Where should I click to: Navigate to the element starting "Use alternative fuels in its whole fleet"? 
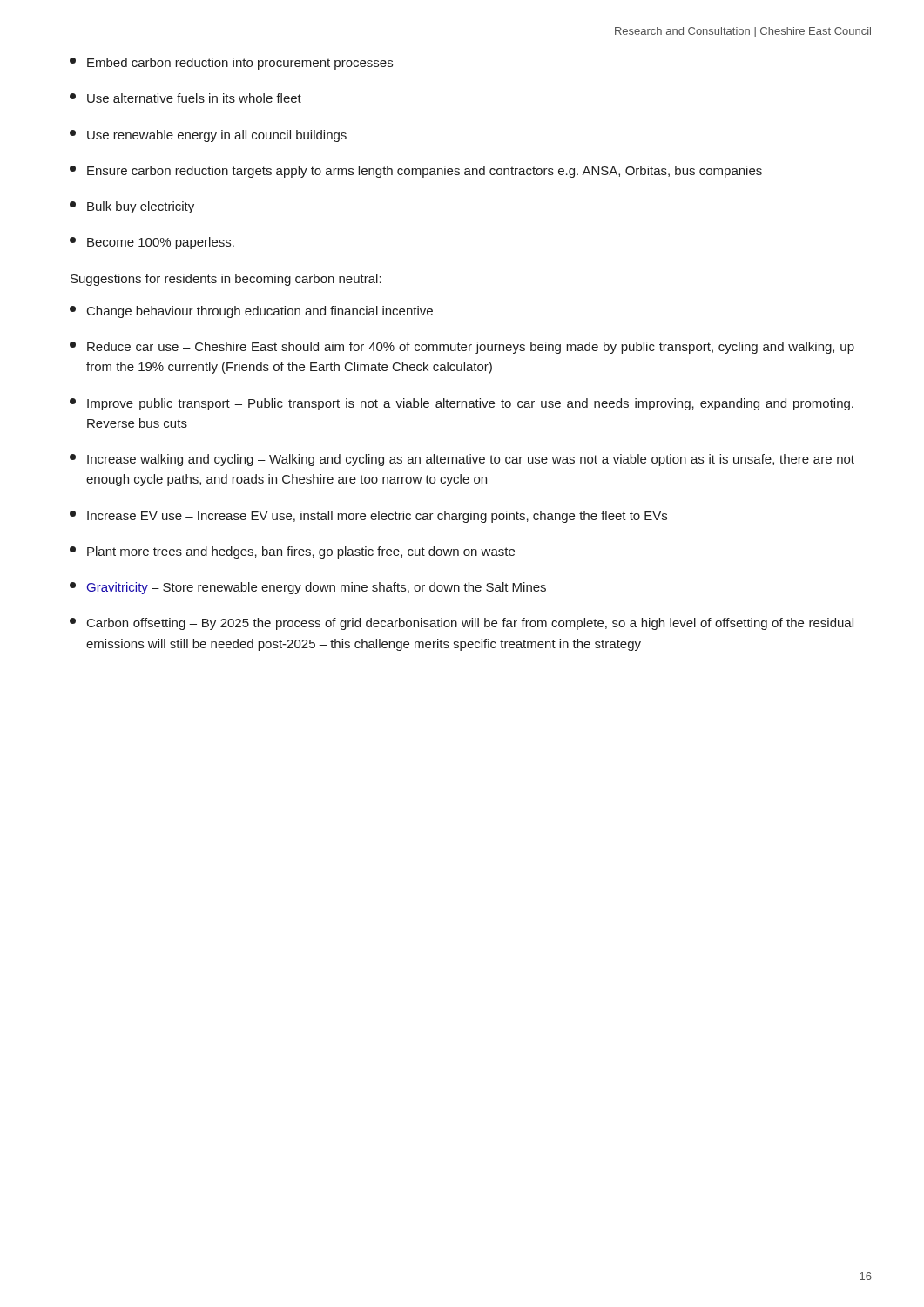pos(185,98)
